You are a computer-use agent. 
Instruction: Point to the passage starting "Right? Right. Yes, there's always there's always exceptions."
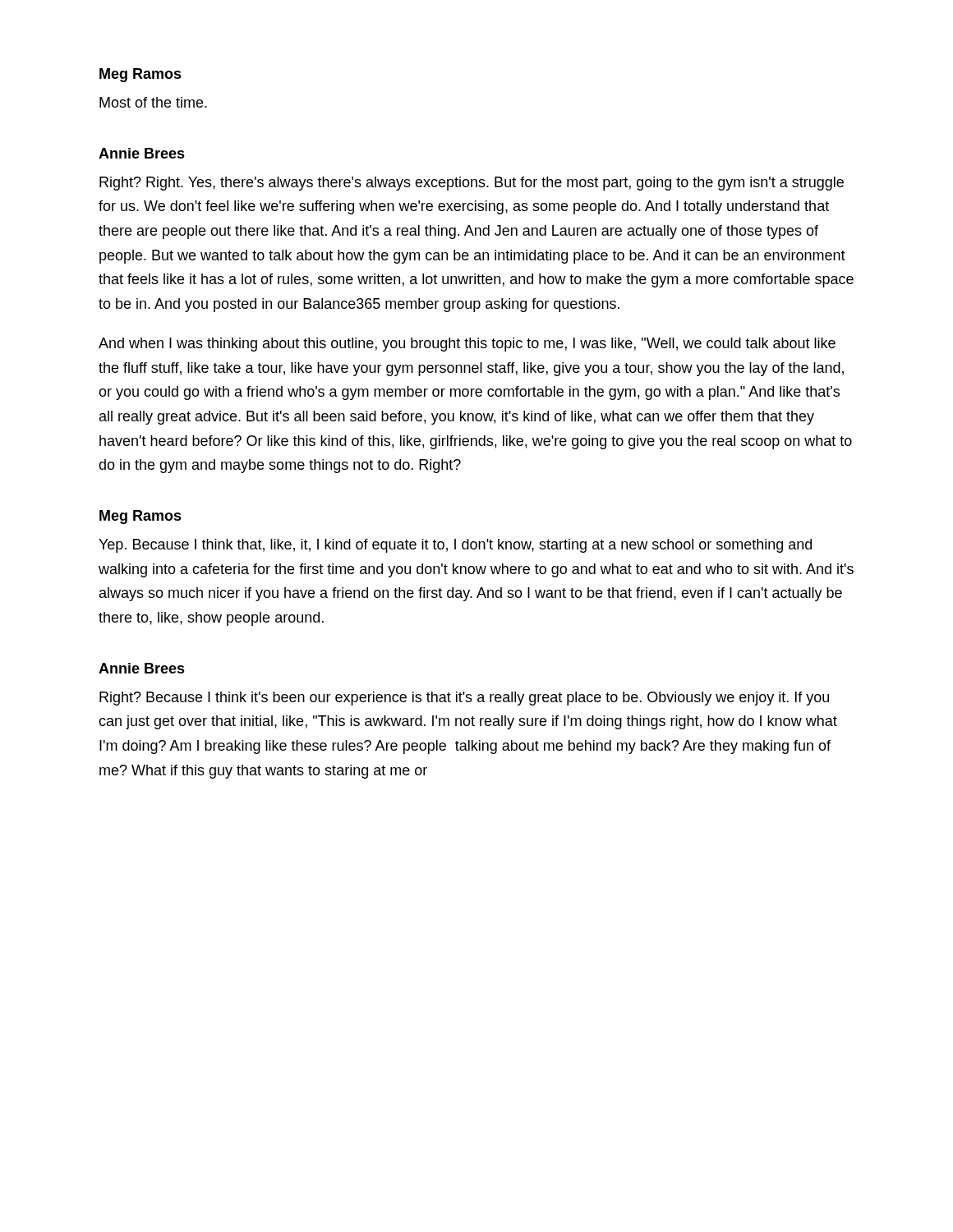[x=476, y=243]
